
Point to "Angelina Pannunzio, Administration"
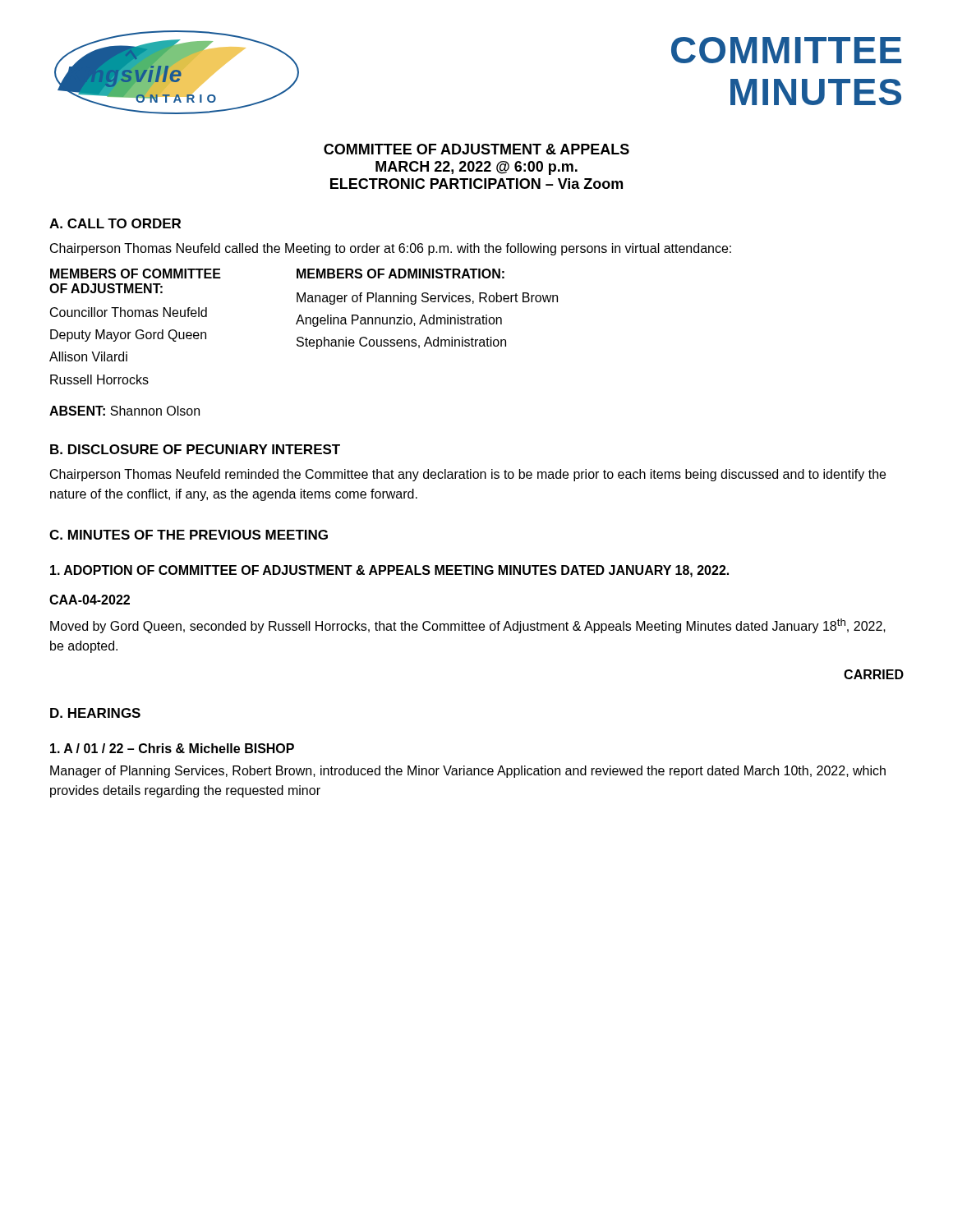399,320
